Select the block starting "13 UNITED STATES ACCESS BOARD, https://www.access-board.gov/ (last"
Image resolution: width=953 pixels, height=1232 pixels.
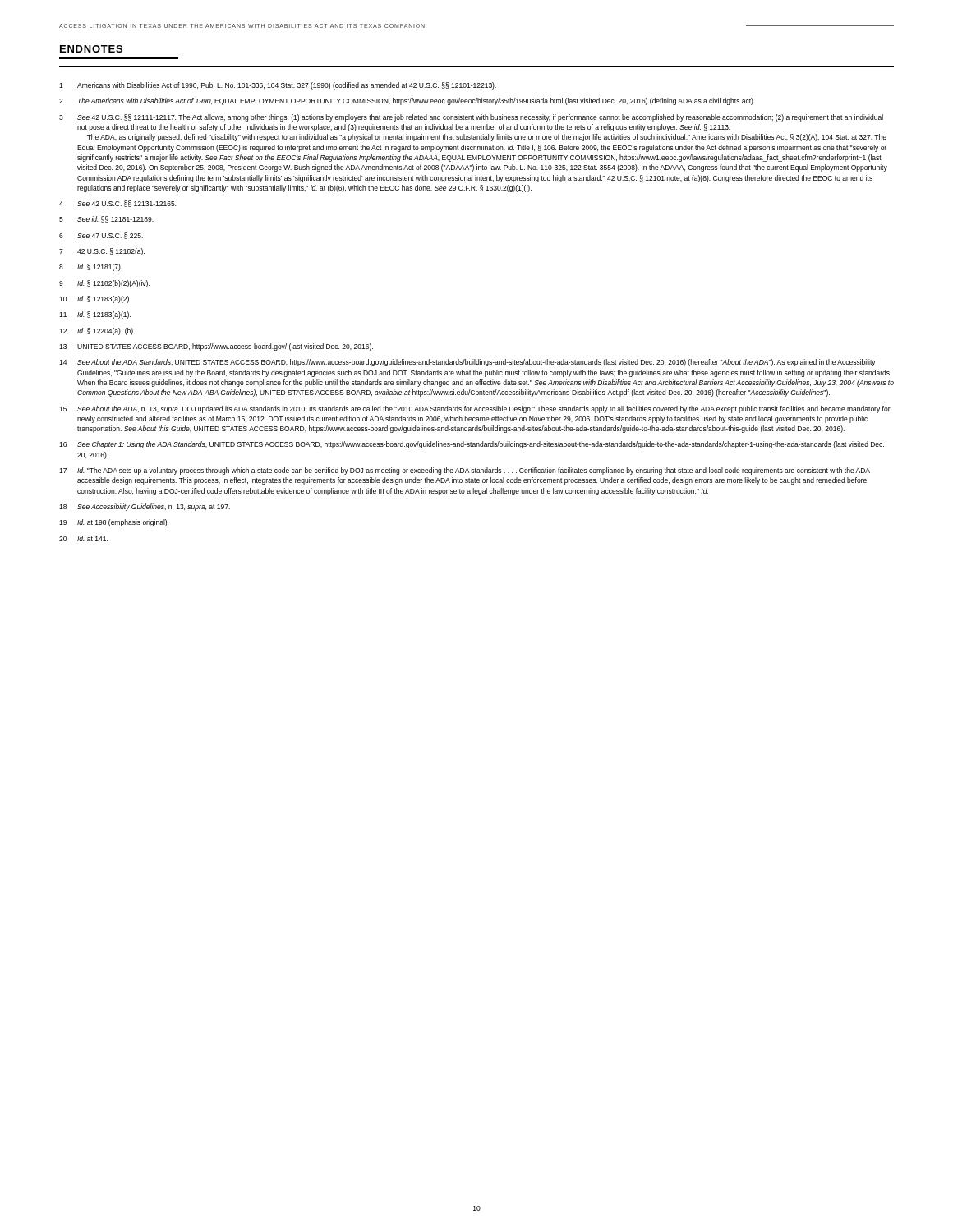tap(476, 347)
